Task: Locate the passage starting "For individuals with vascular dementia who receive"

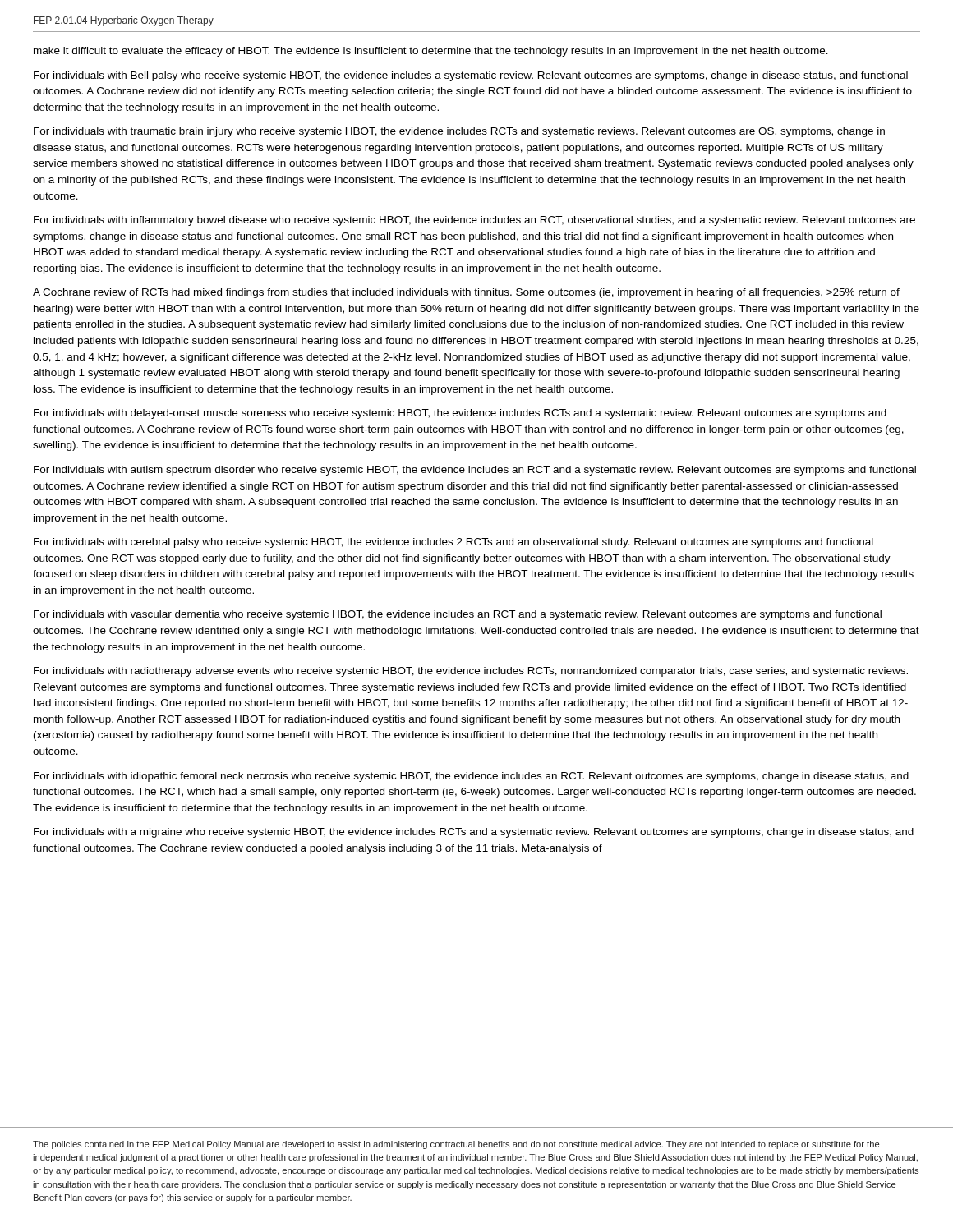Action: 476,631
